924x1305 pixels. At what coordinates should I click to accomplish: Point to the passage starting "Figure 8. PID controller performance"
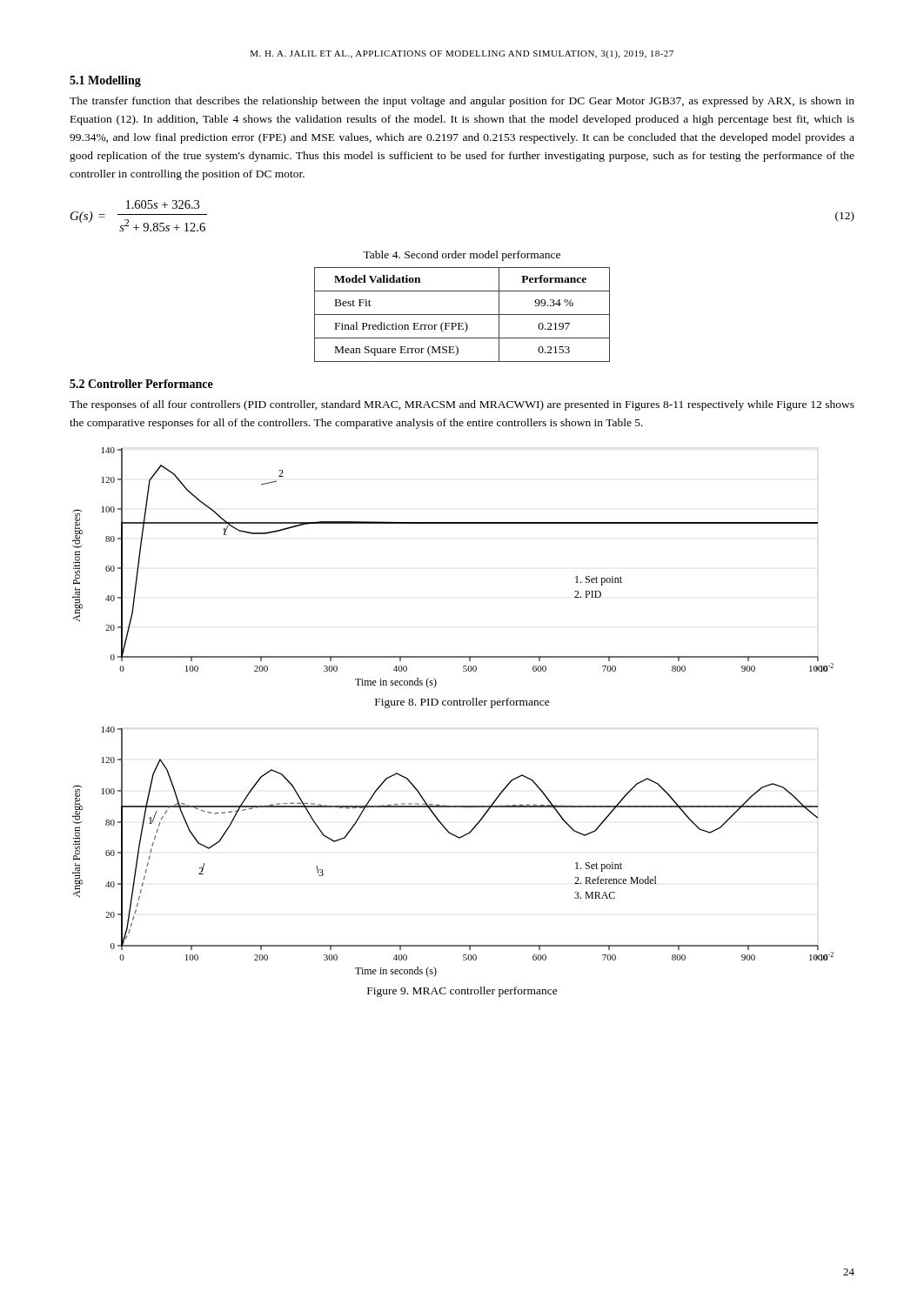[x=462, y=702]
